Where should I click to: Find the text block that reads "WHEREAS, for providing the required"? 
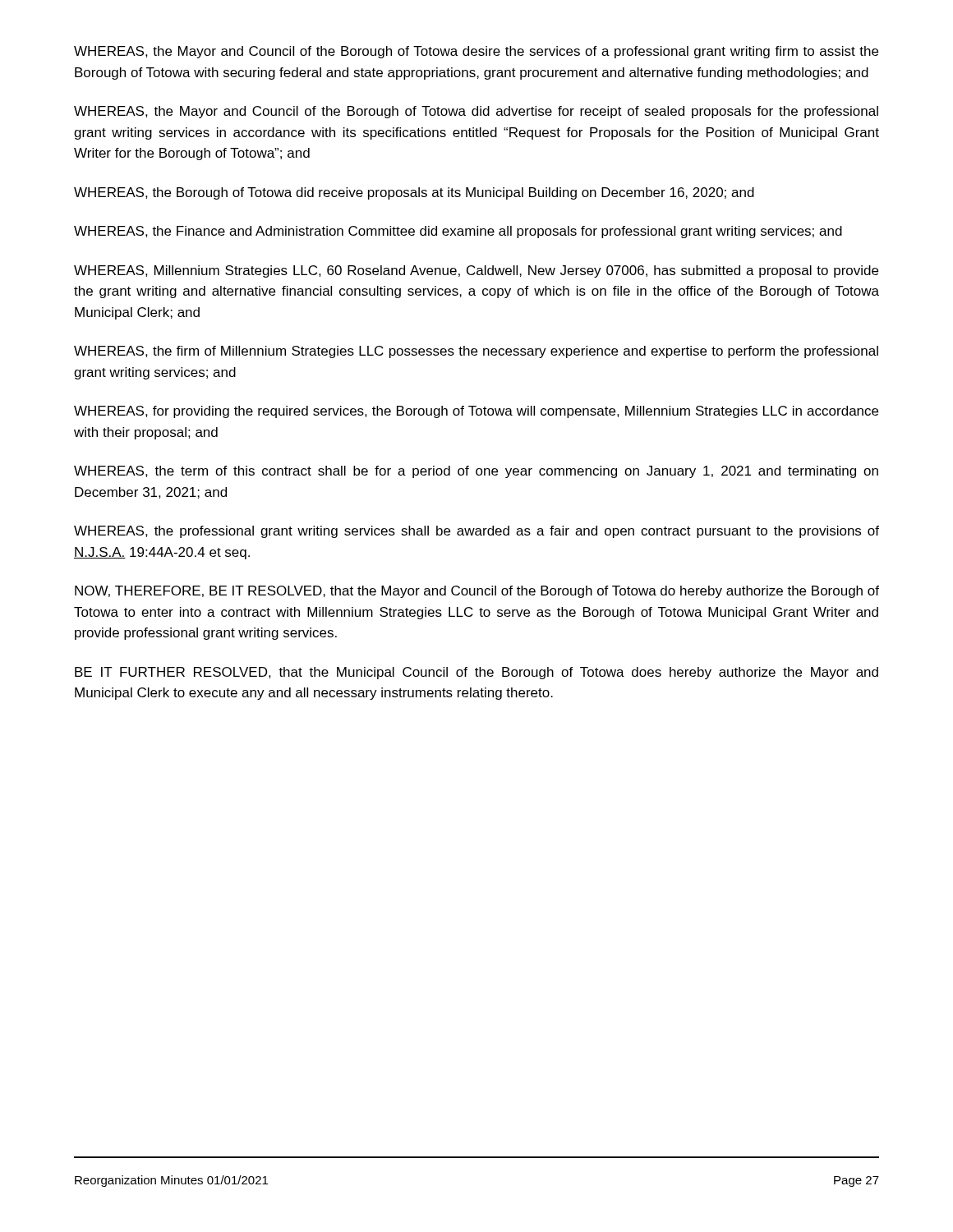coord(476,422)
